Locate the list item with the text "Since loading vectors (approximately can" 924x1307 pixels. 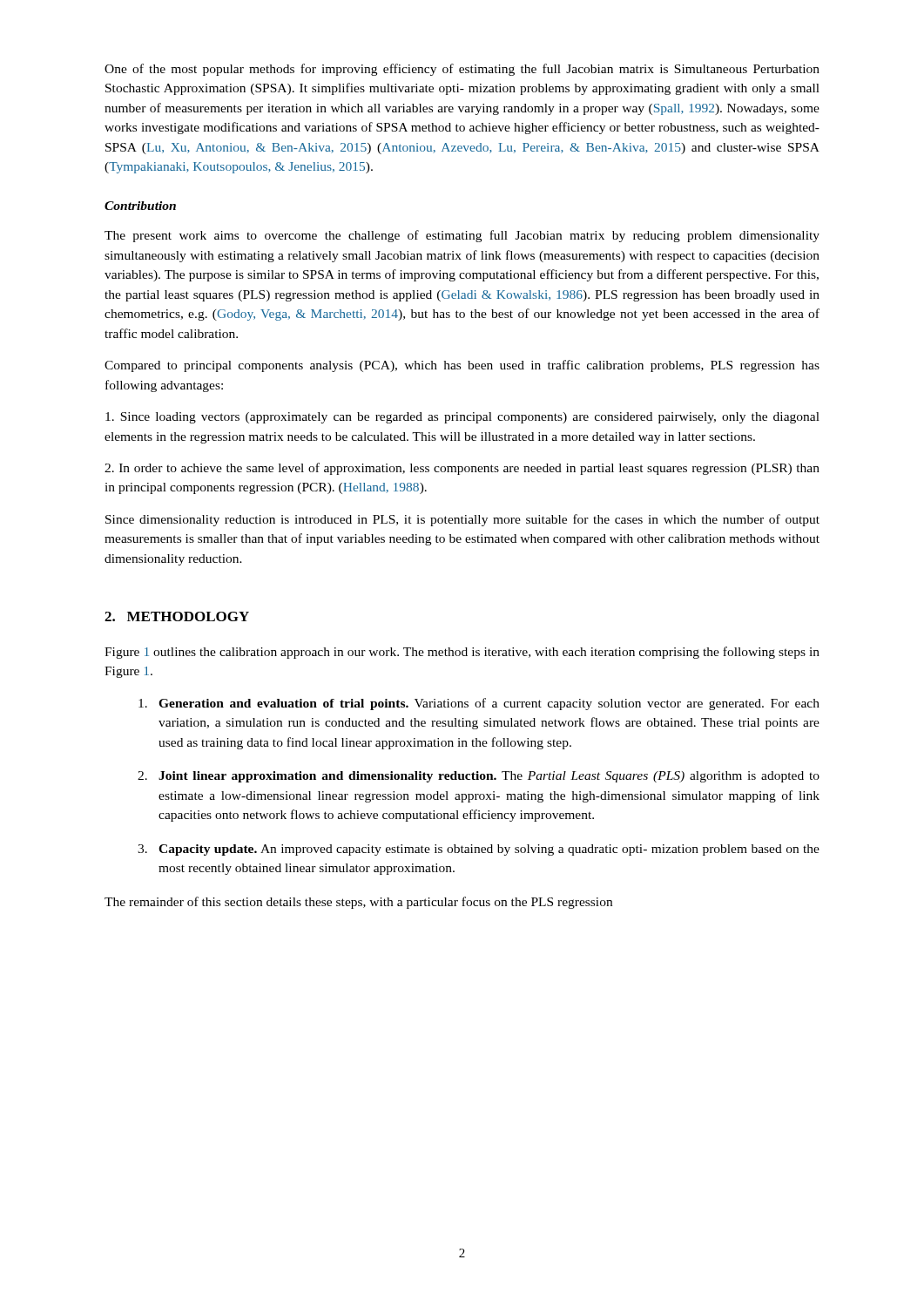(462, 426)
